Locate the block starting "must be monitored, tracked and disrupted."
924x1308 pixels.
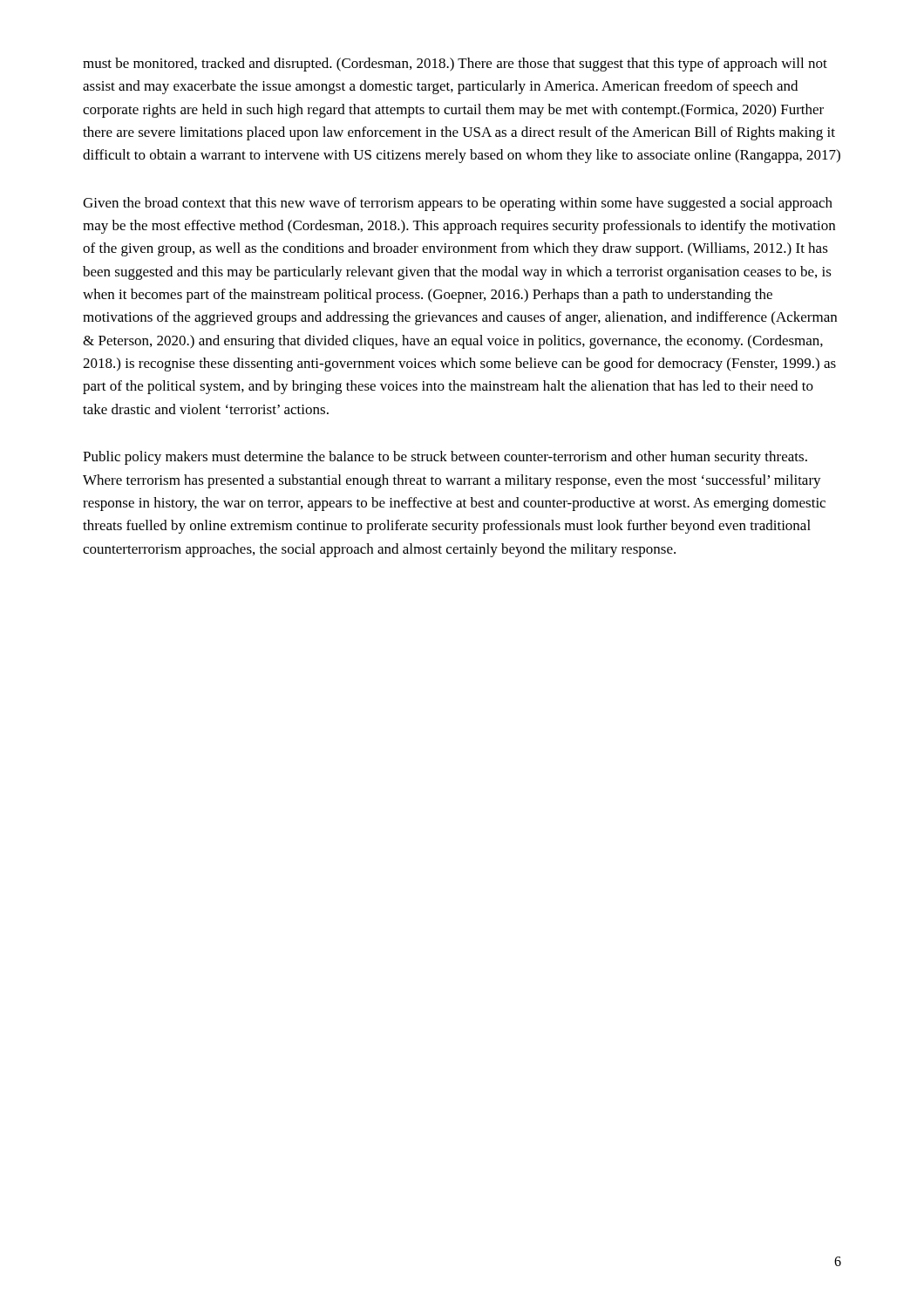(x=462, y=109)
